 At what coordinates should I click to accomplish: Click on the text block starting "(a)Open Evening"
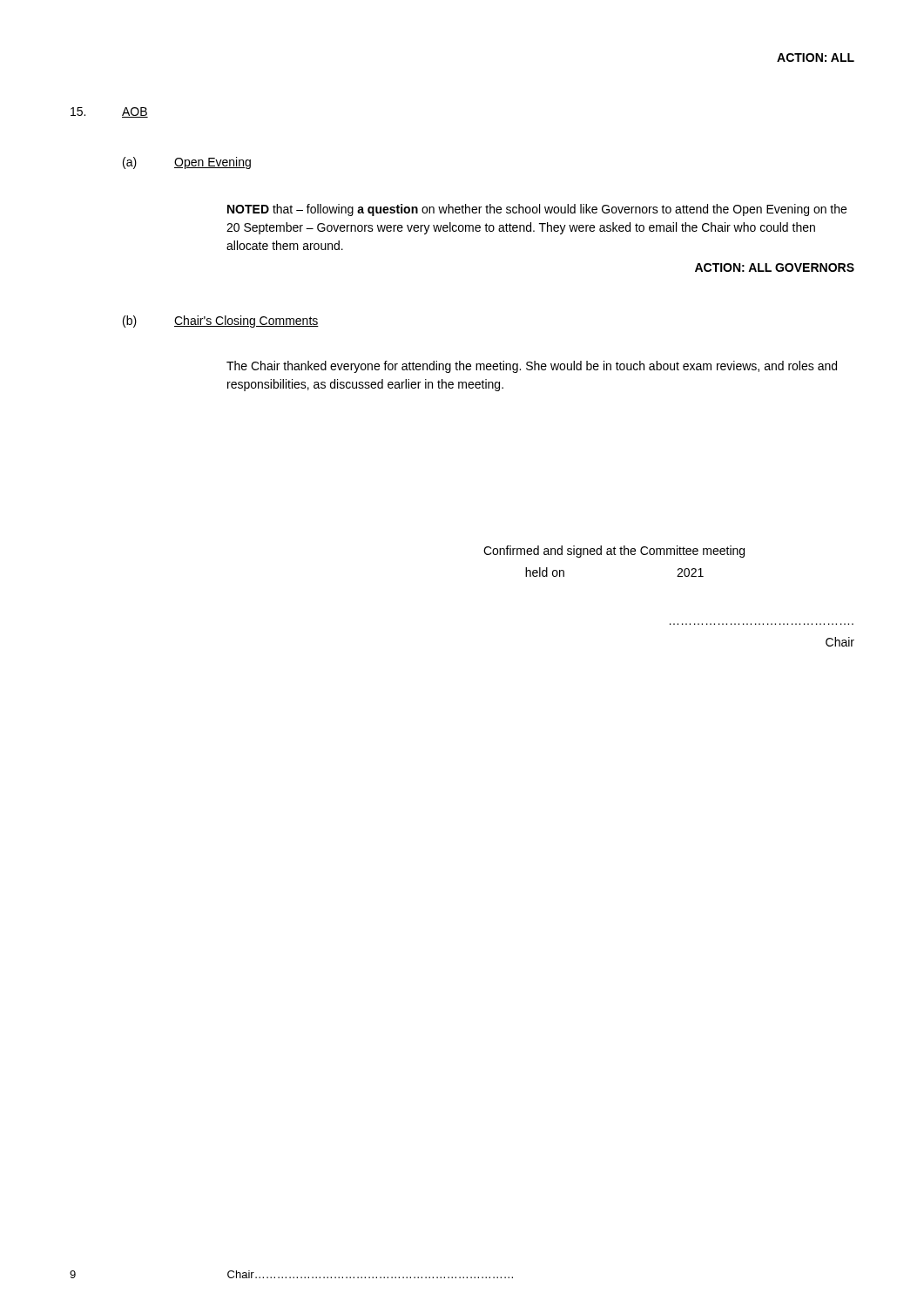pos(187,162)
